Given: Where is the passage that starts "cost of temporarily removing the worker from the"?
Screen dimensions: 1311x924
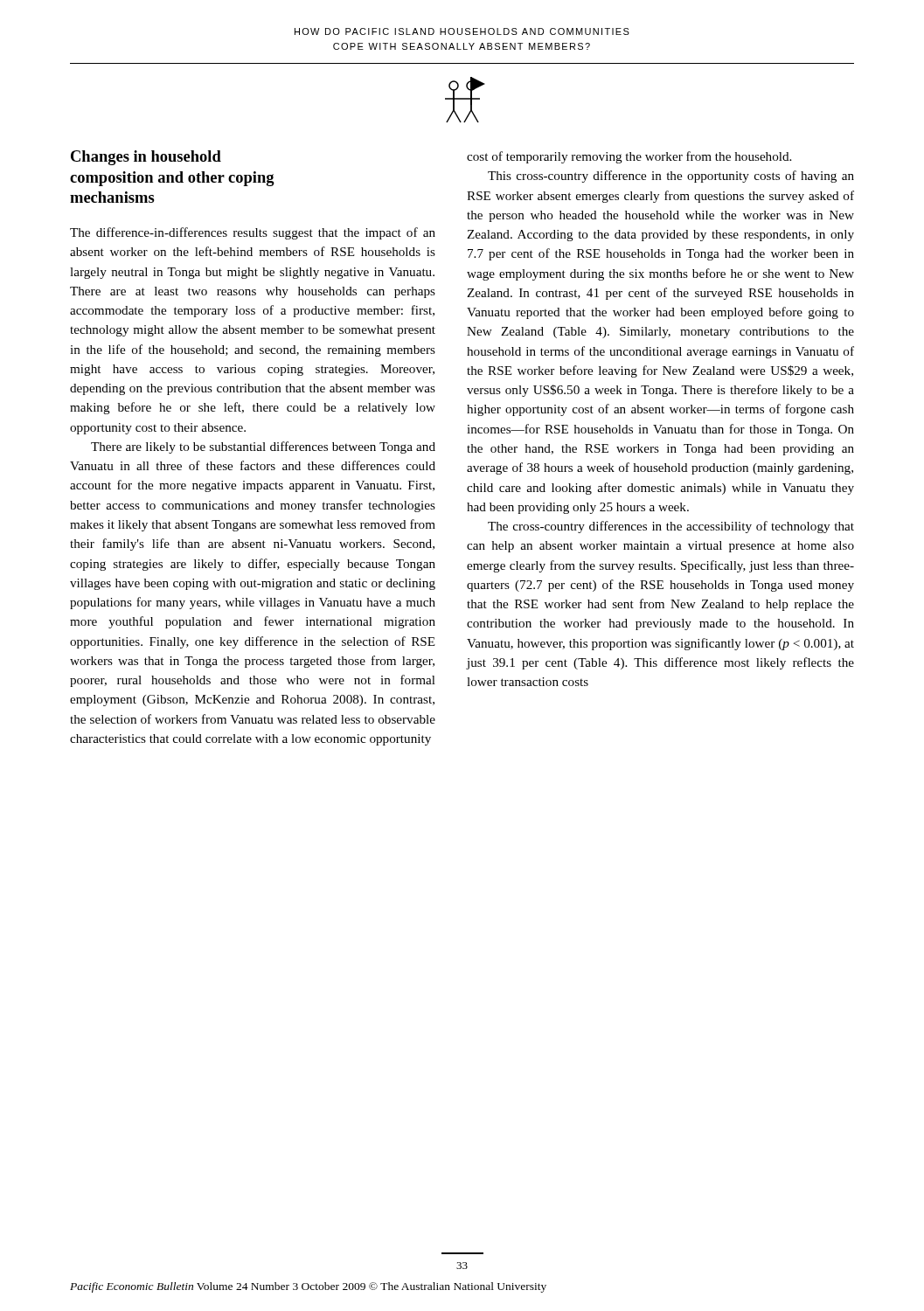Looking at the screenshot, I should point(660,419).
